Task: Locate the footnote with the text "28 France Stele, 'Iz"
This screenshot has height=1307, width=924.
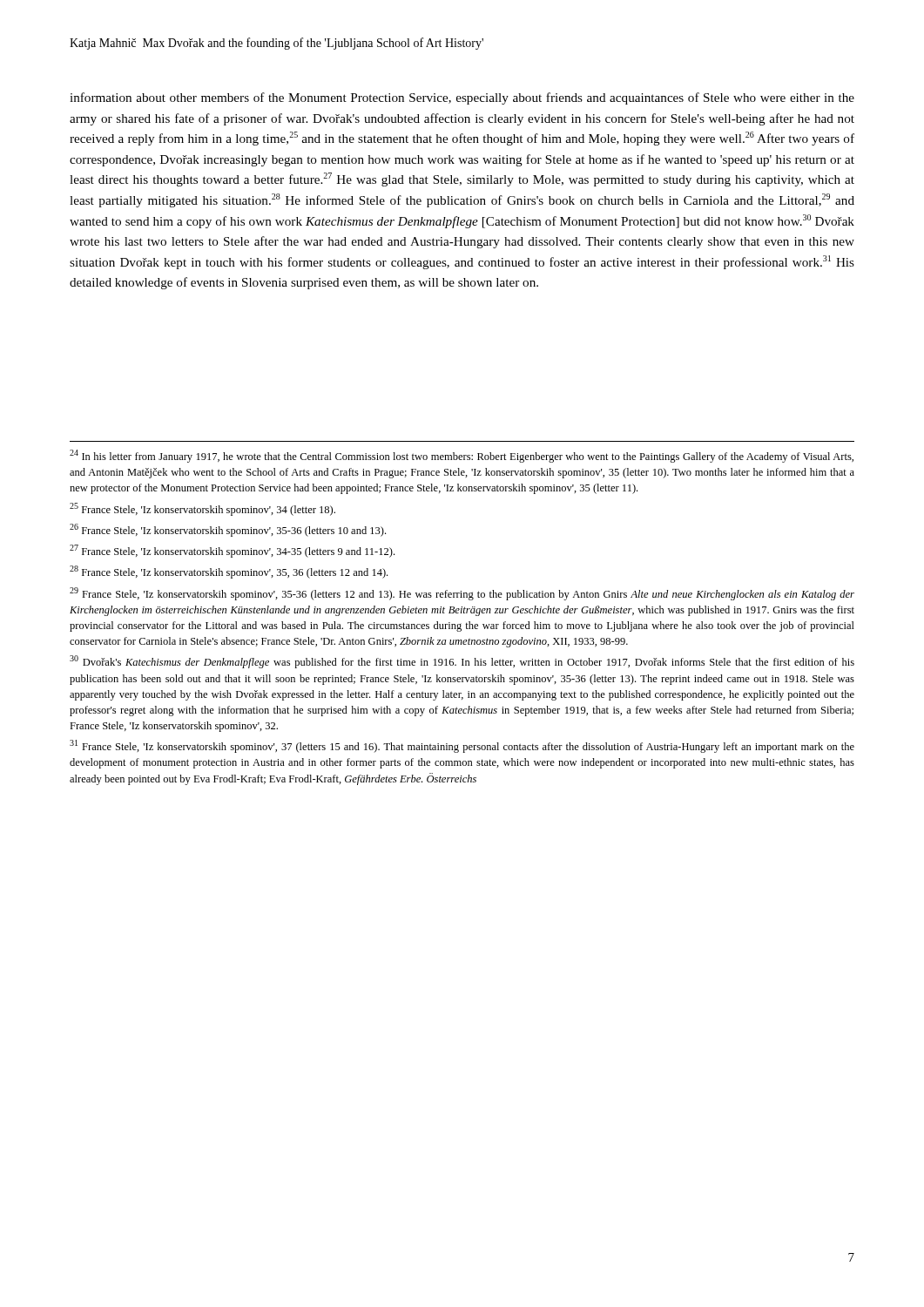Action: (229, 572)
